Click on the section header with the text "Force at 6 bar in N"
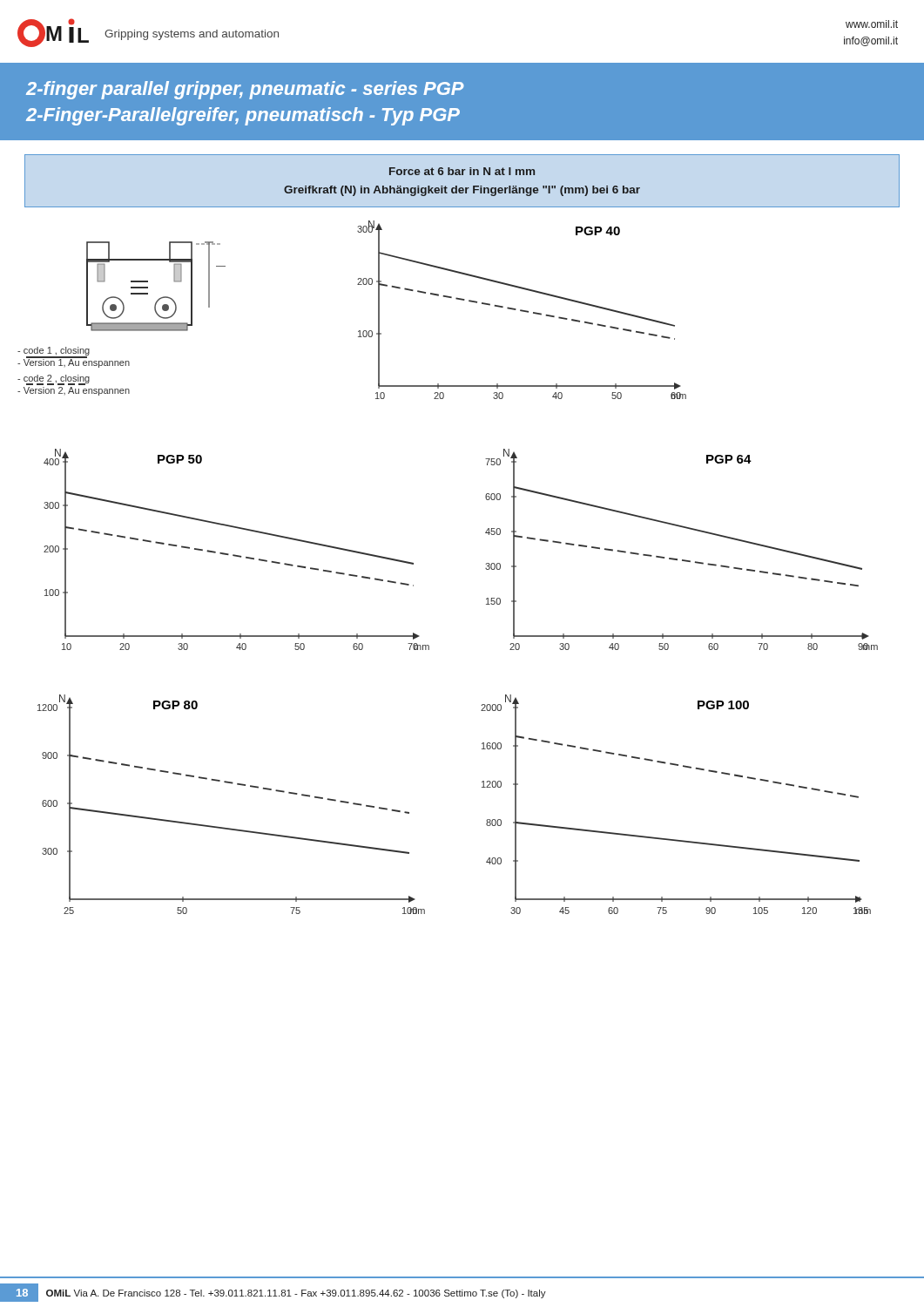 (x=462, y=181)
